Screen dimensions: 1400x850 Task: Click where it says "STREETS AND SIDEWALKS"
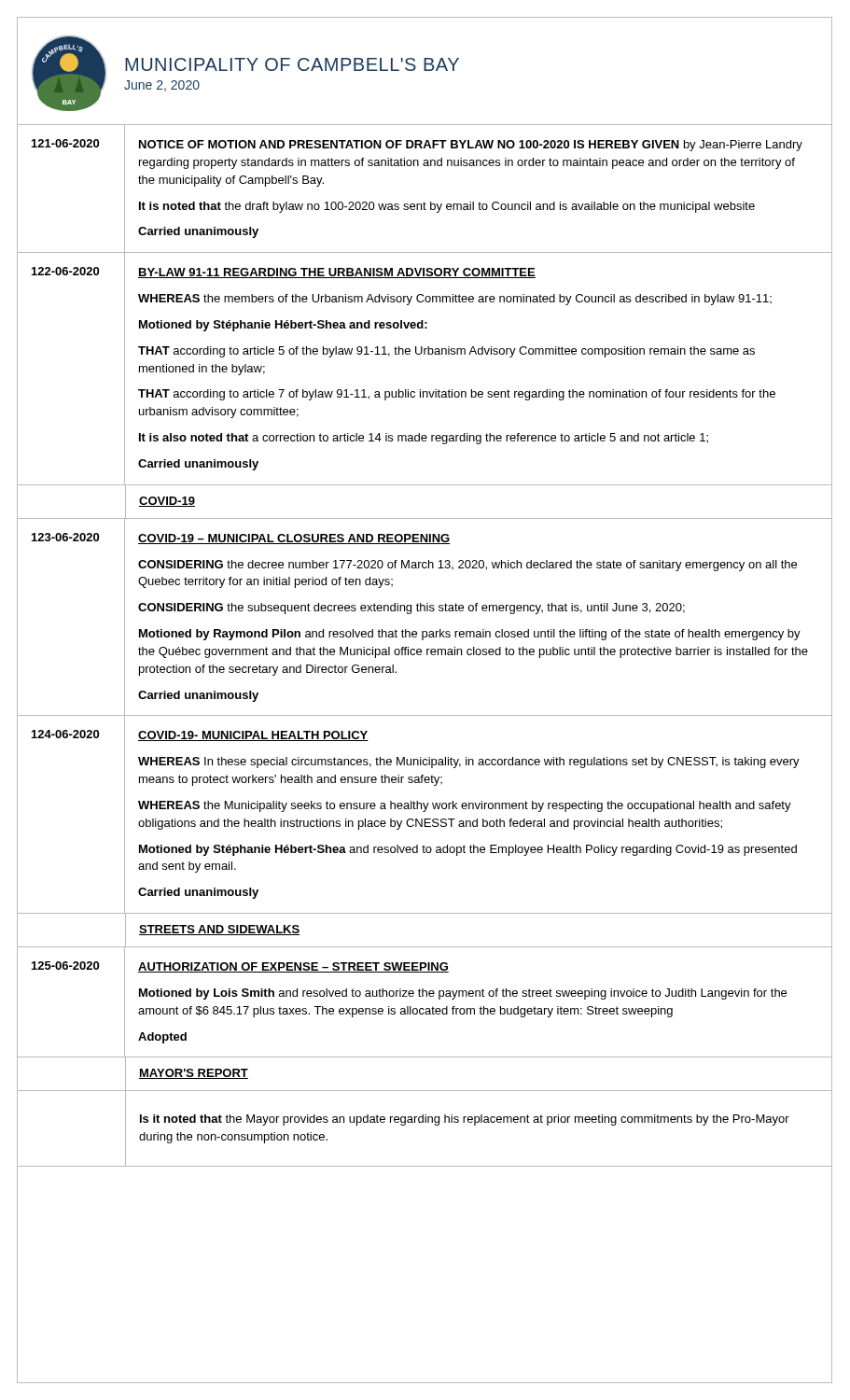tap(219, 929)
